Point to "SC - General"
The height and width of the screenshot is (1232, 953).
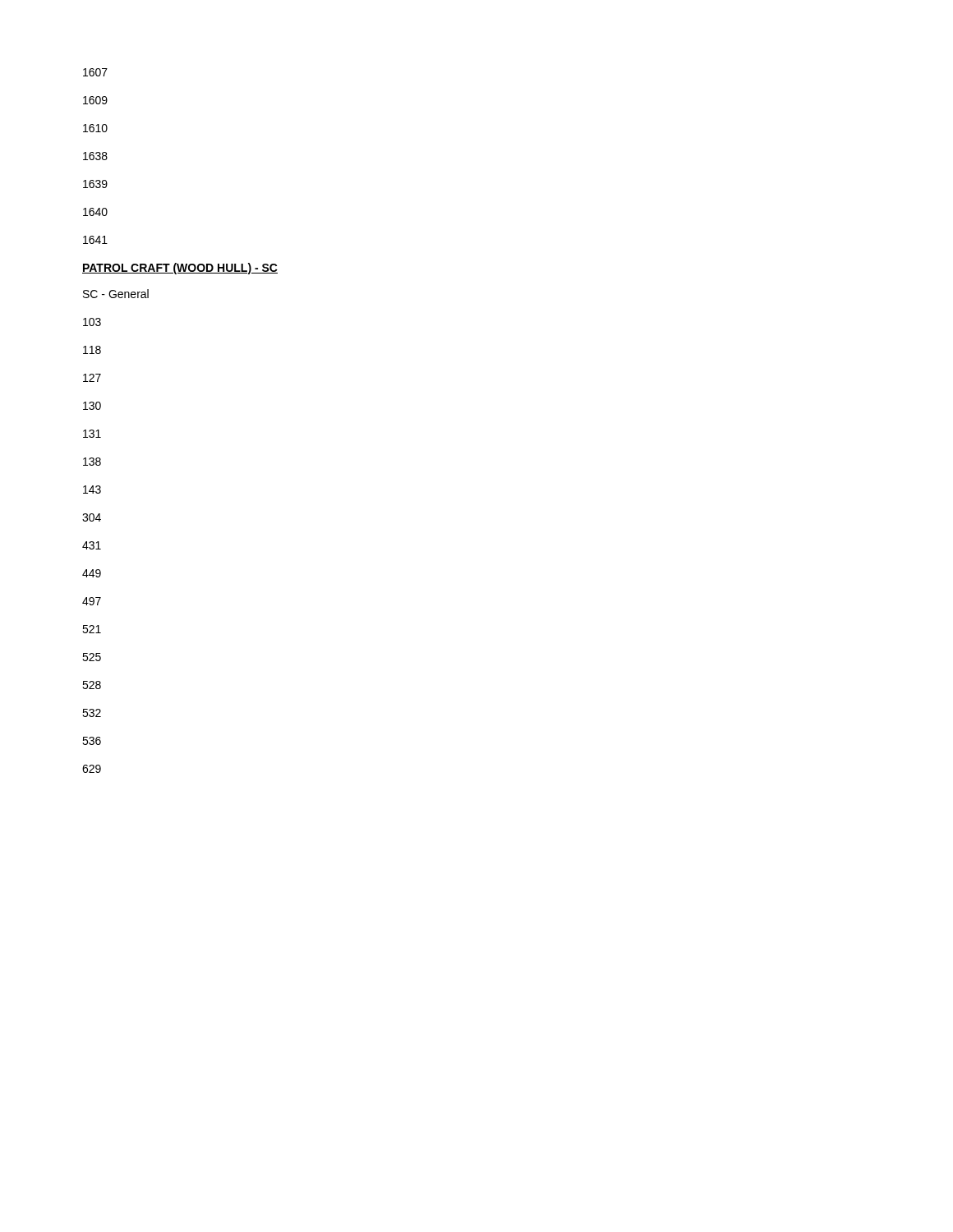[x=116, y=294]
